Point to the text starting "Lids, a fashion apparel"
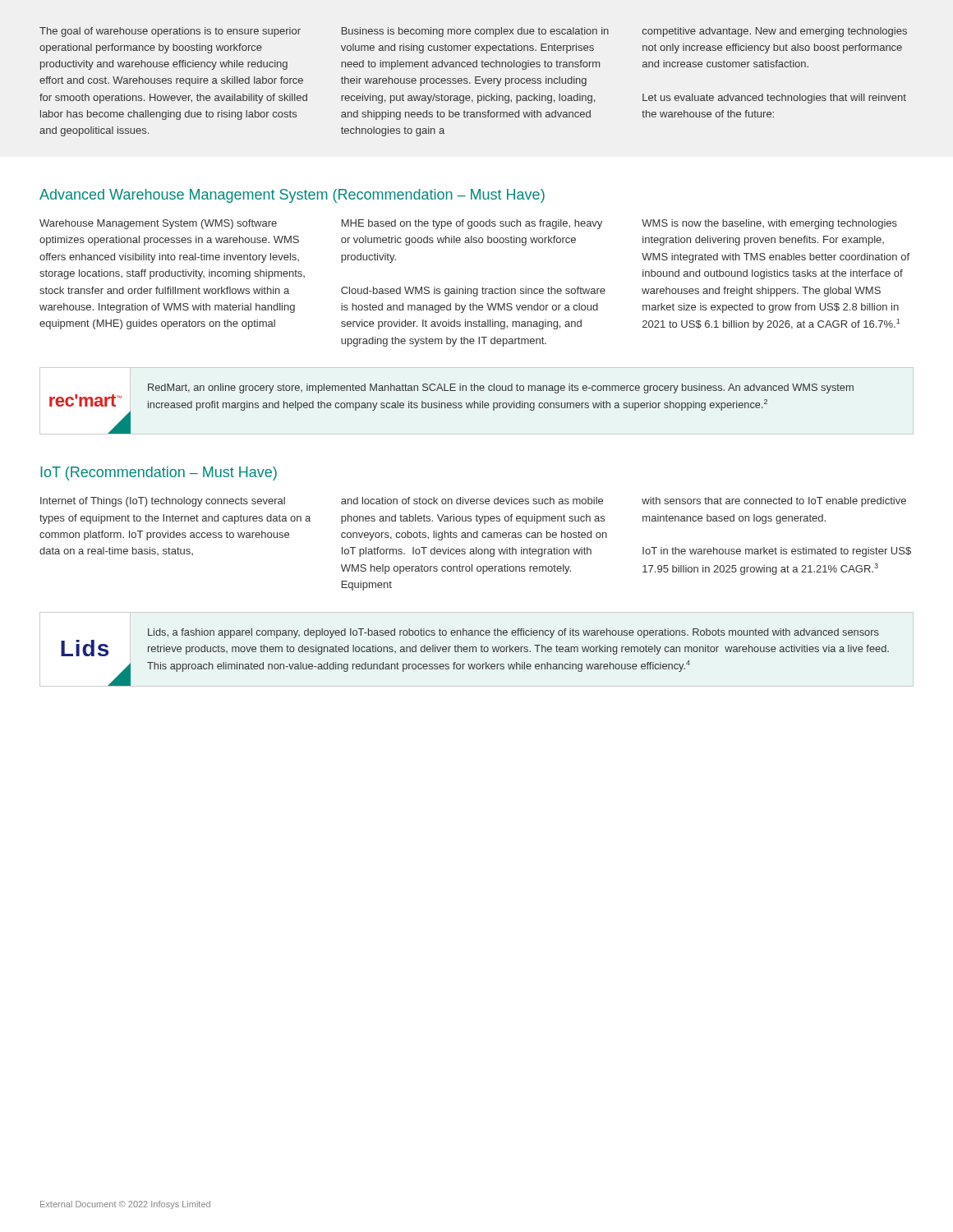This screenshot has width=953, height=1232. point(518,649)
